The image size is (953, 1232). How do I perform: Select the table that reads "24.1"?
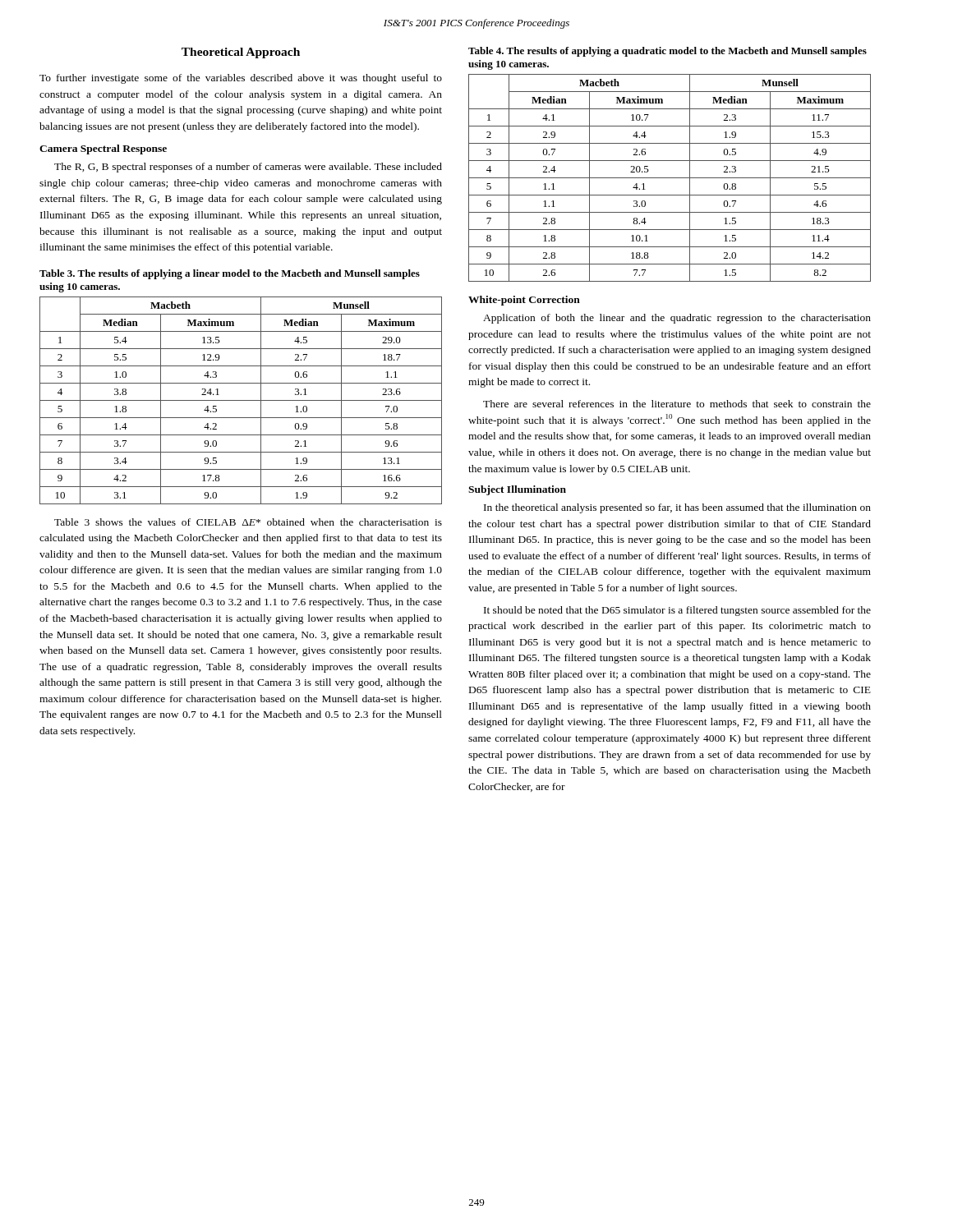241,400
